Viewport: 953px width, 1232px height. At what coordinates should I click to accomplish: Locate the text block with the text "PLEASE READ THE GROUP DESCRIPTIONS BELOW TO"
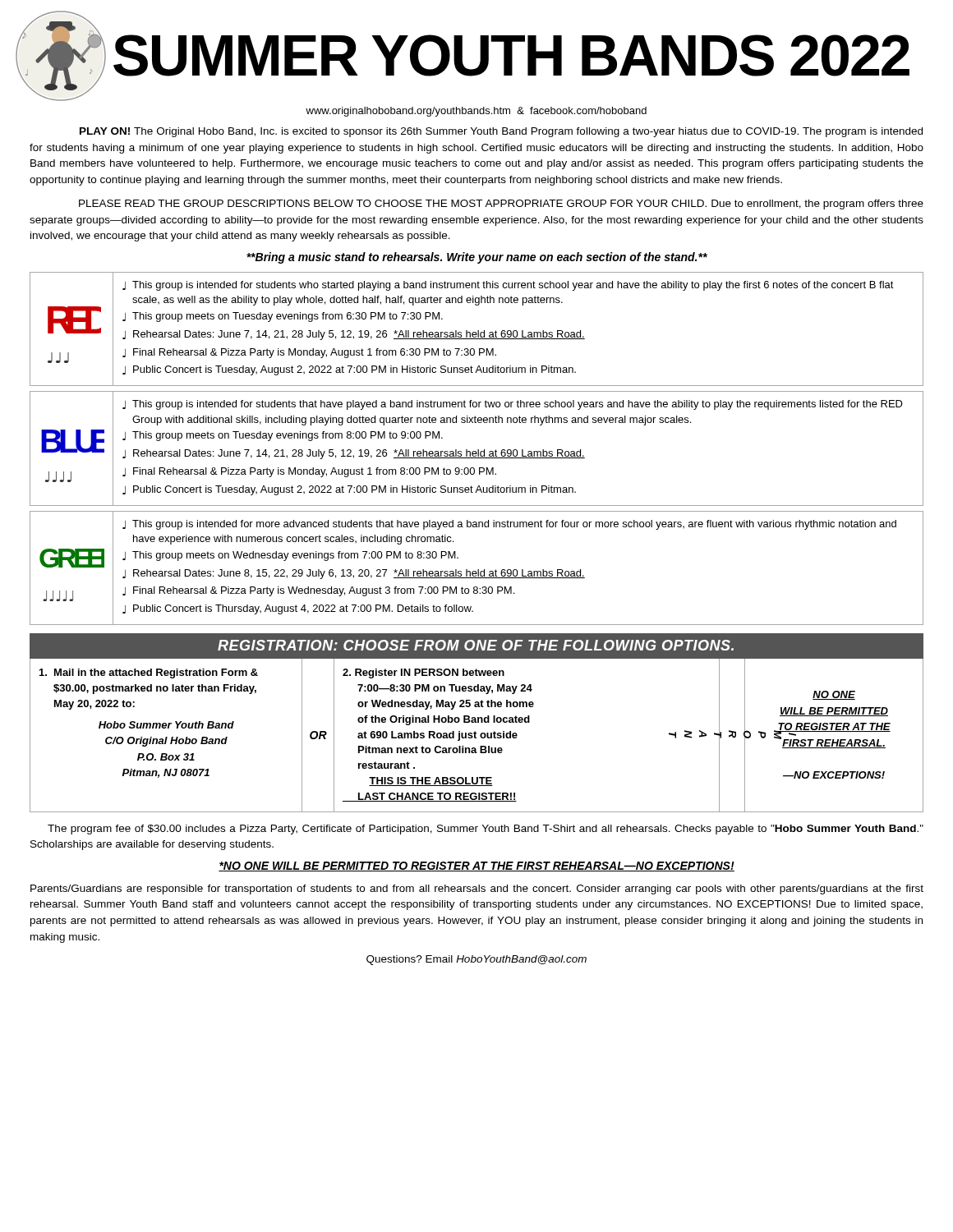point(476,220)
